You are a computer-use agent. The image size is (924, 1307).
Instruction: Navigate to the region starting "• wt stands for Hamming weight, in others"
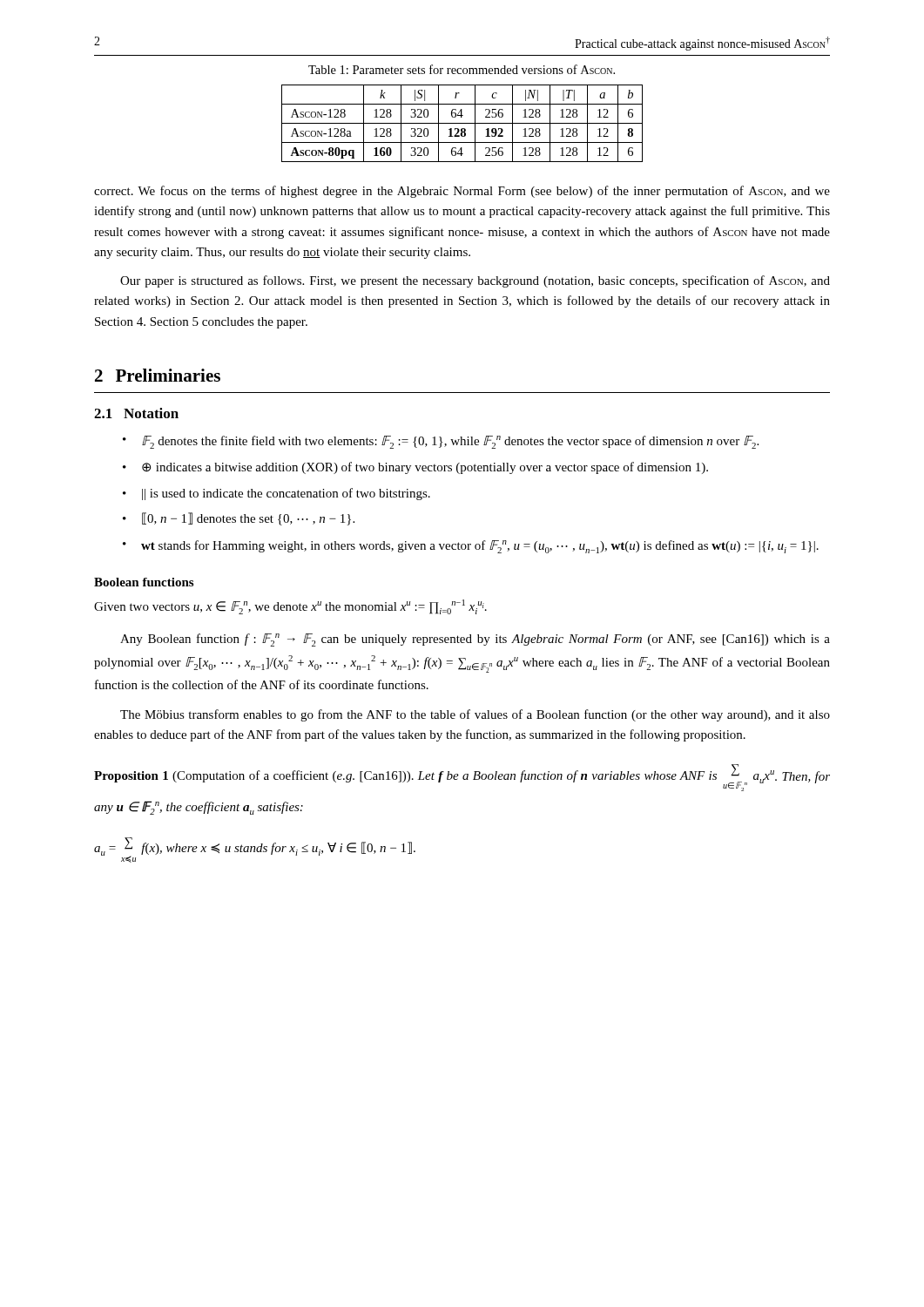[476, 546]
